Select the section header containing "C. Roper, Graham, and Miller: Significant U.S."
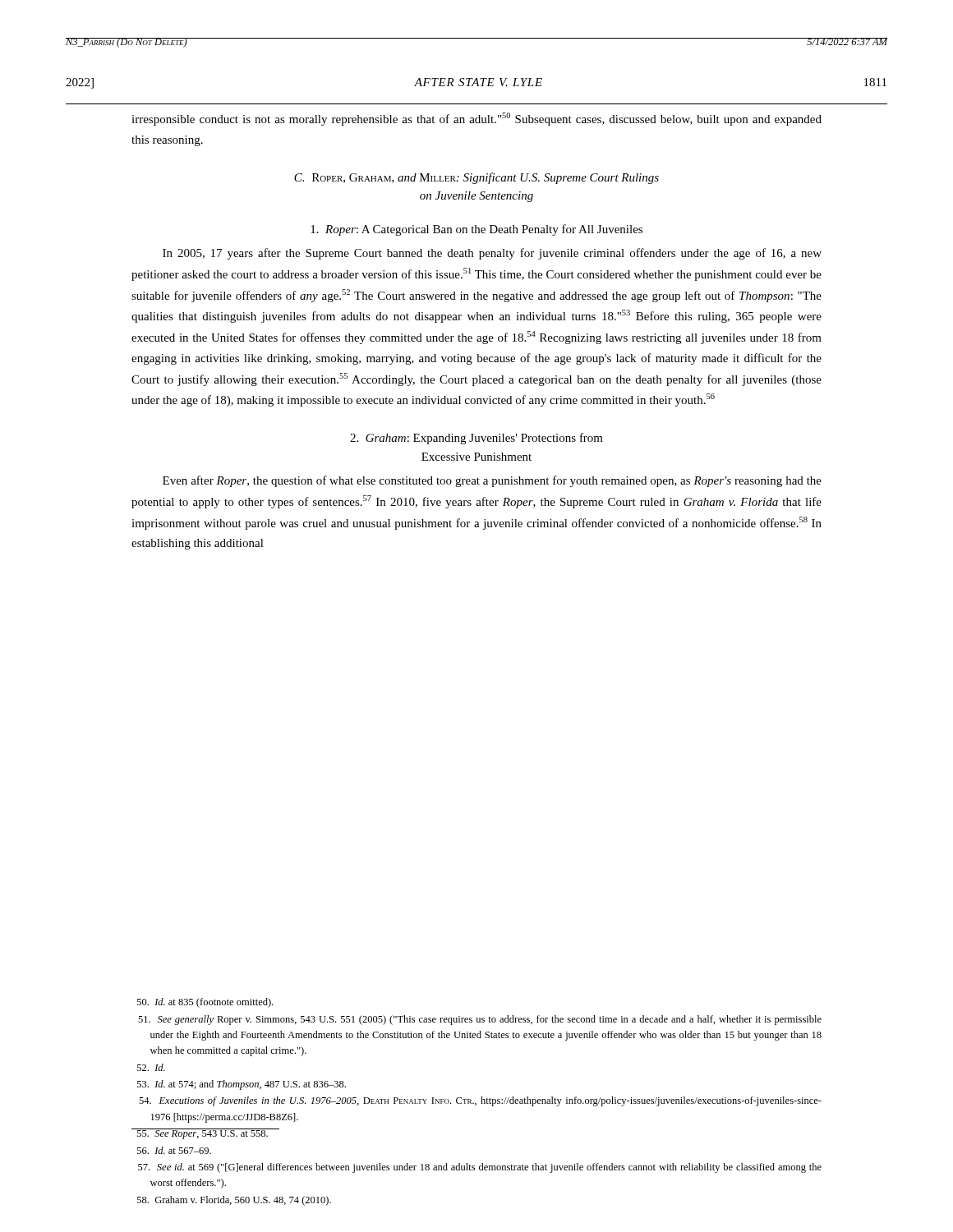The image size is (953, 1232). [476, 186]
